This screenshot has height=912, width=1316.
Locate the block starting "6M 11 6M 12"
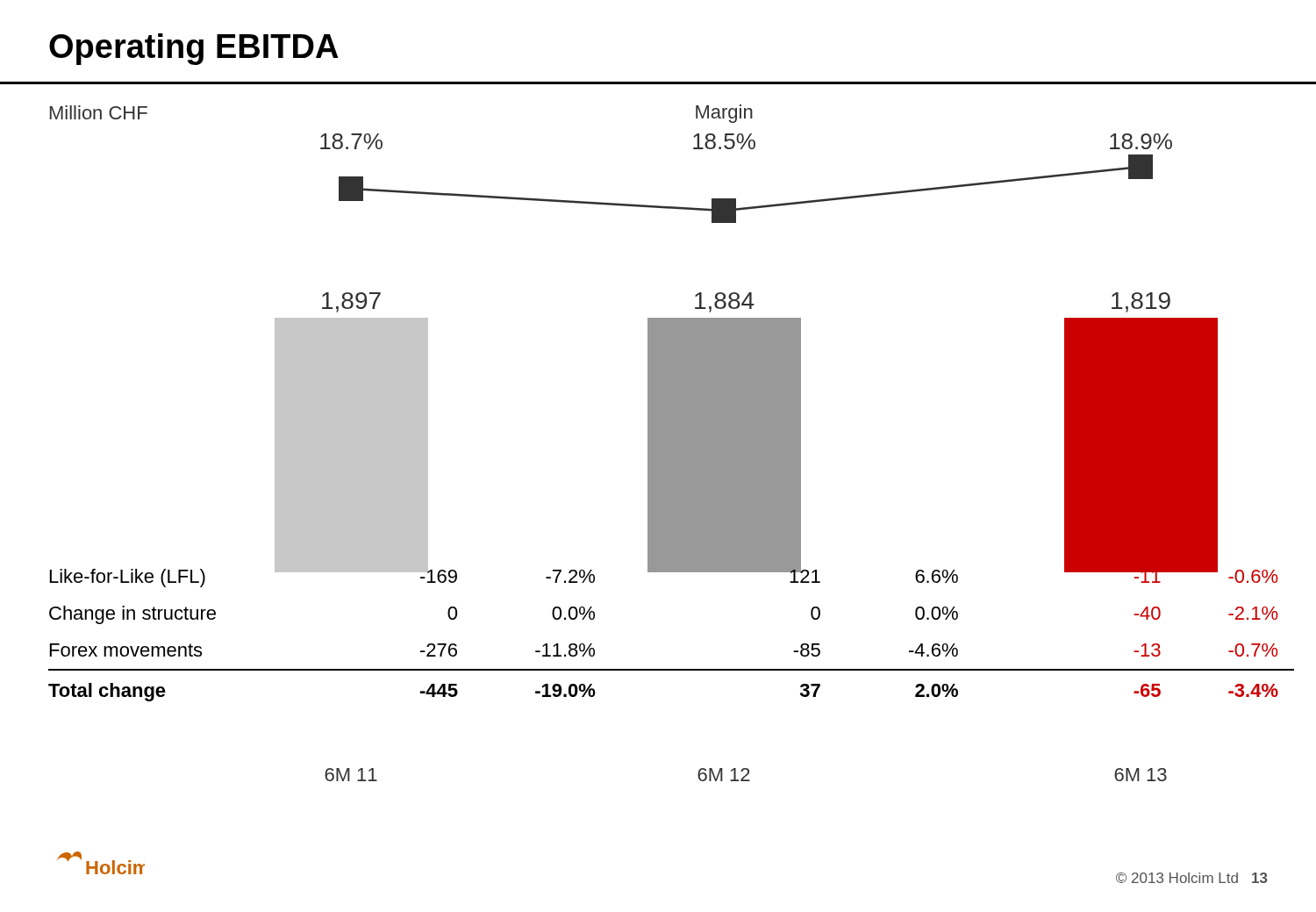point(724,772)
